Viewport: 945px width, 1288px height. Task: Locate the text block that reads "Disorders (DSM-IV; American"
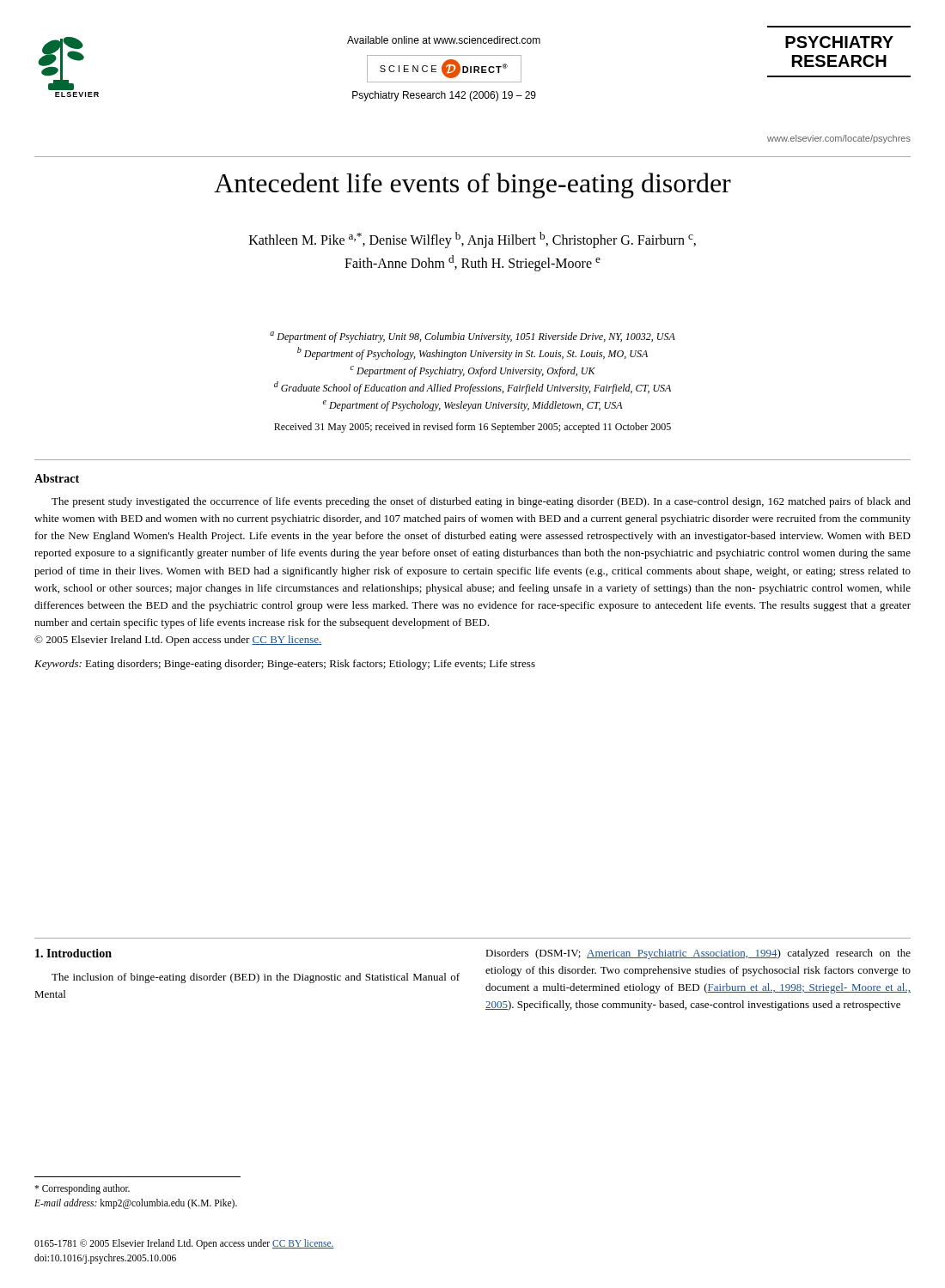pyautogui.click(x=698, y=979)
